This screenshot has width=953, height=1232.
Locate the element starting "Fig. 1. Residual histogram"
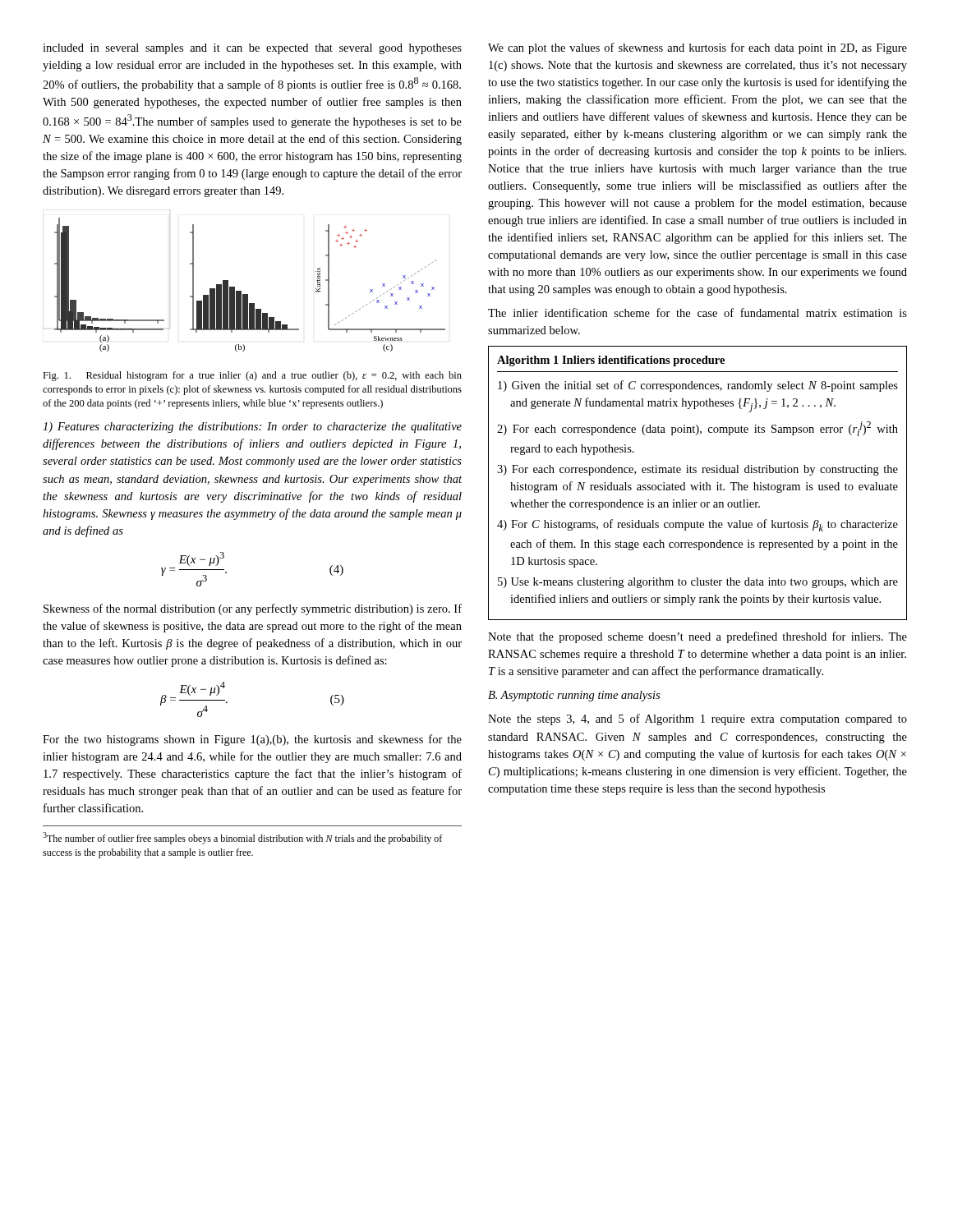click(x=252, y=389)
